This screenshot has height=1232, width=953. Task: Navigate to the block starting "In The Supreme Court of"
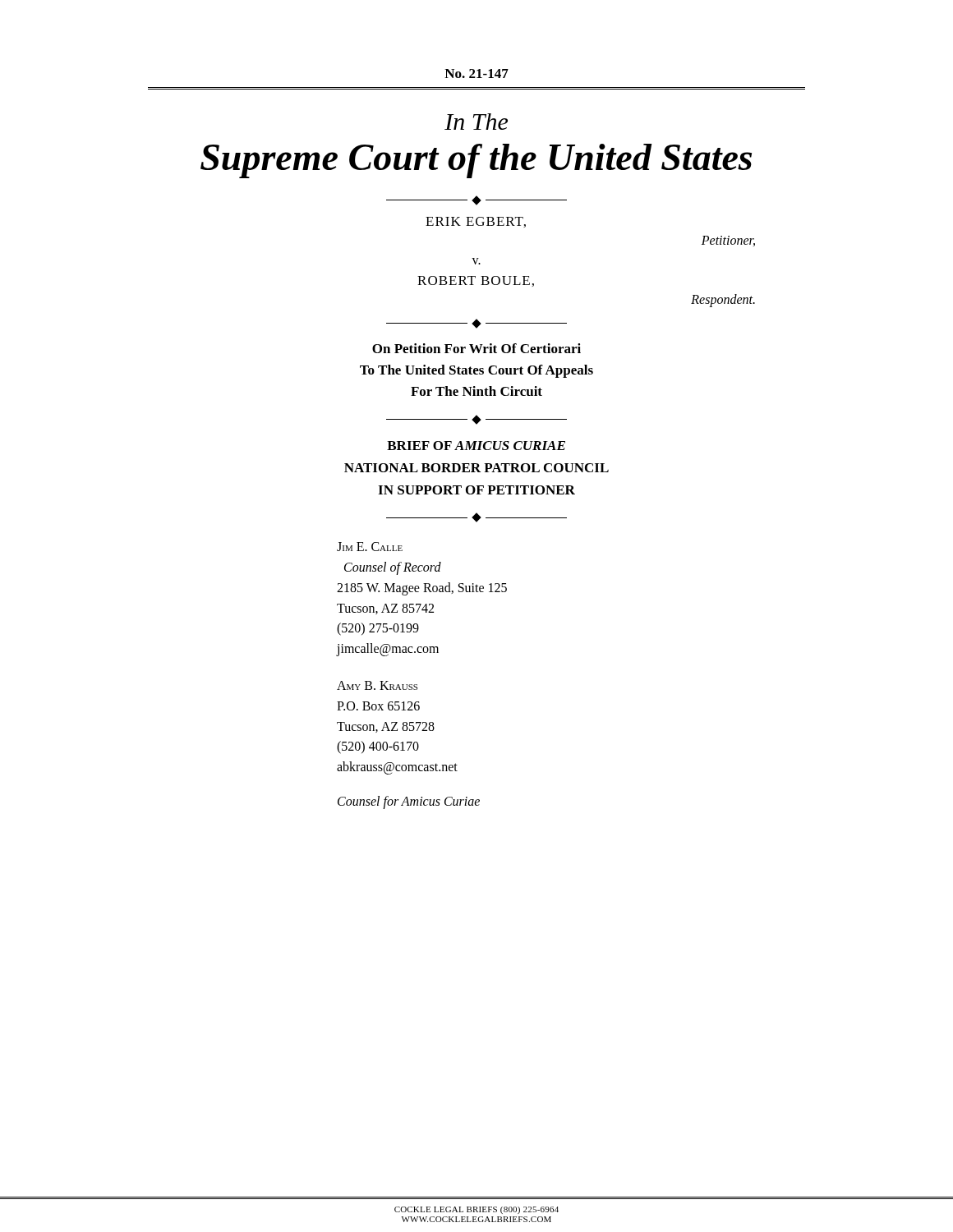(x=476, y=143)
